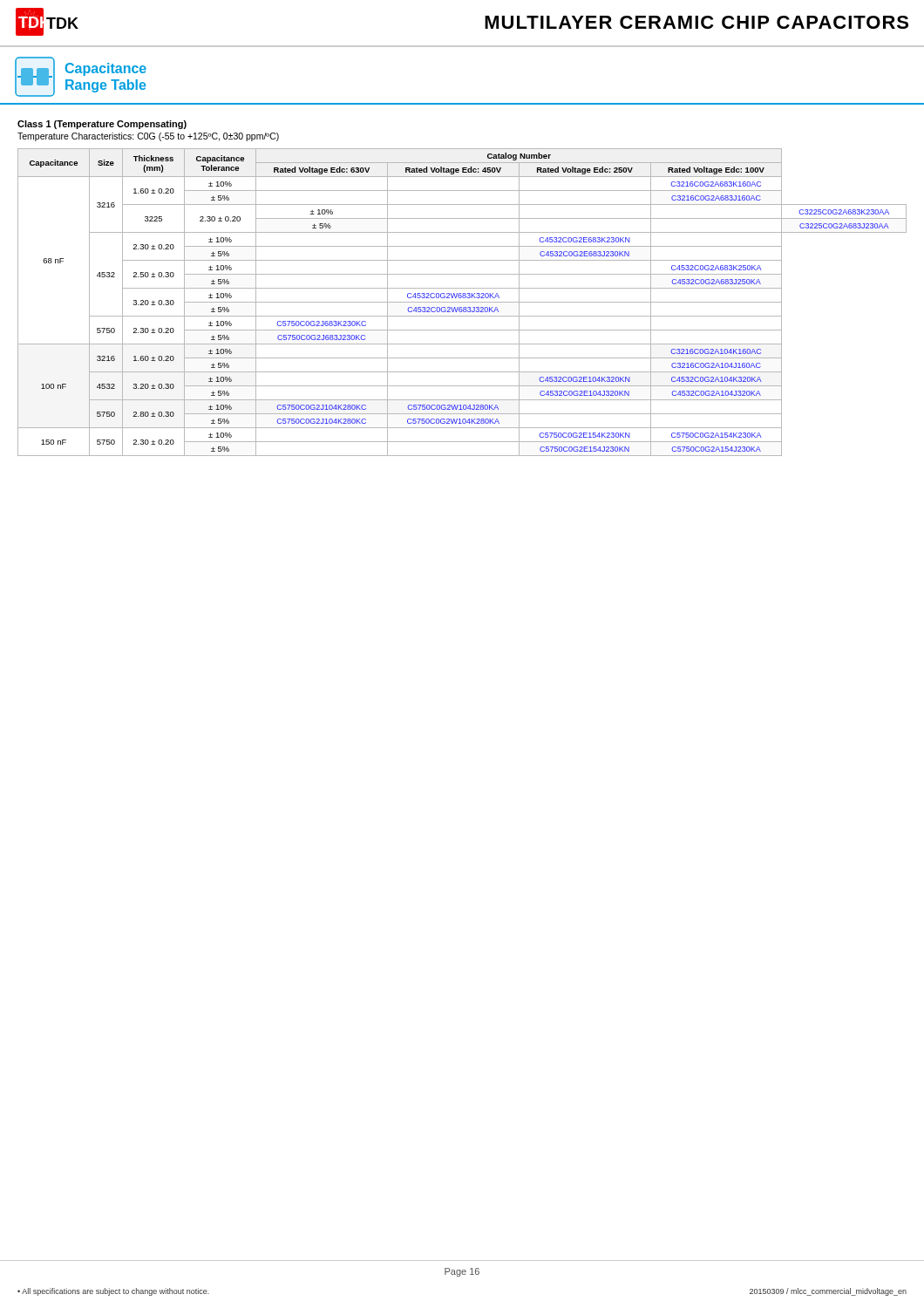
Task: Navigate to the passage starting "20150309 / mlcc_commercial_midvoltage_en"
Action: tap(828, 1291)
